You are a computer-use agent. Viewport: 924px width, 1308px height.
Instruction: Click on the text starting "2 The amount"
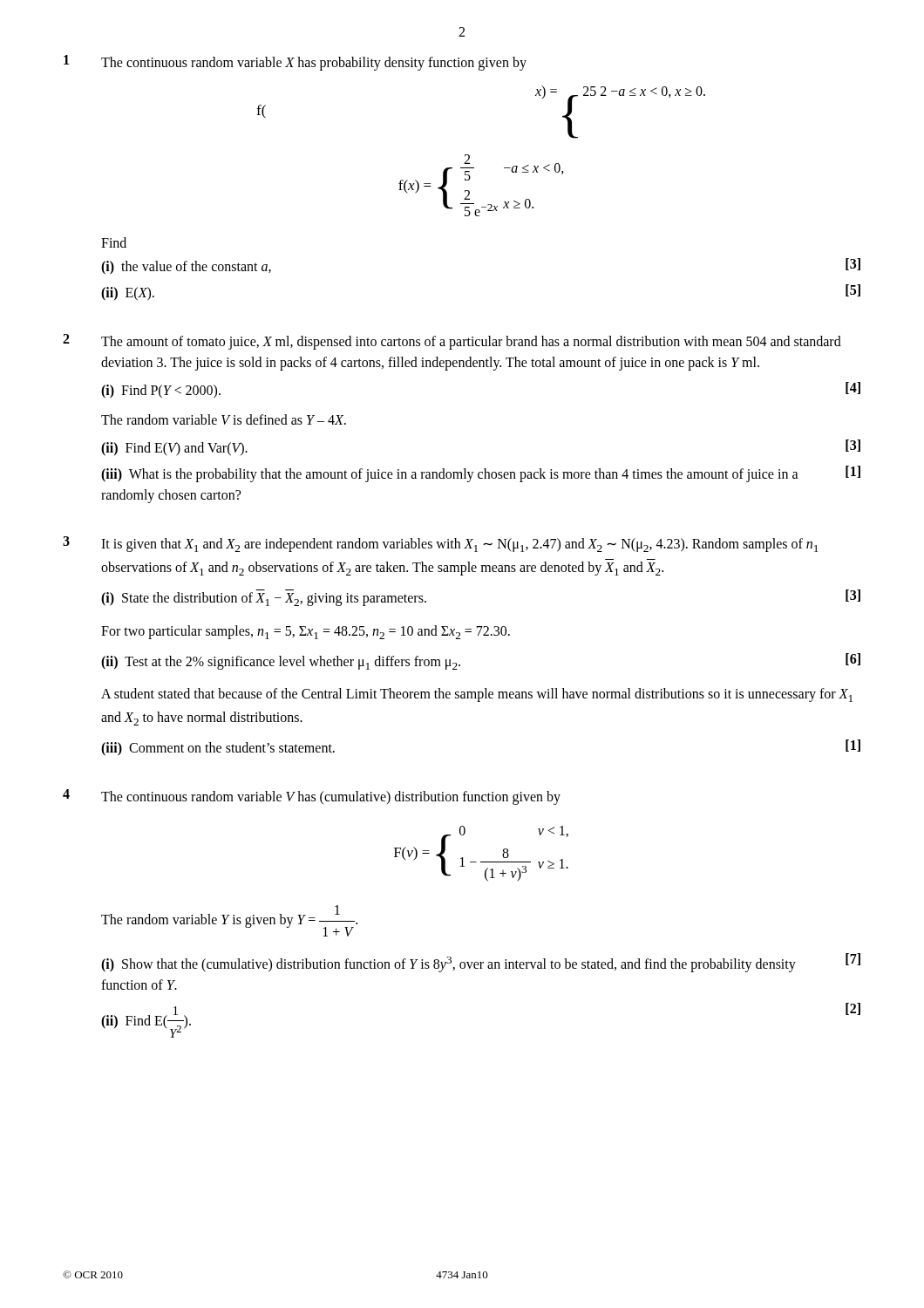452,342
